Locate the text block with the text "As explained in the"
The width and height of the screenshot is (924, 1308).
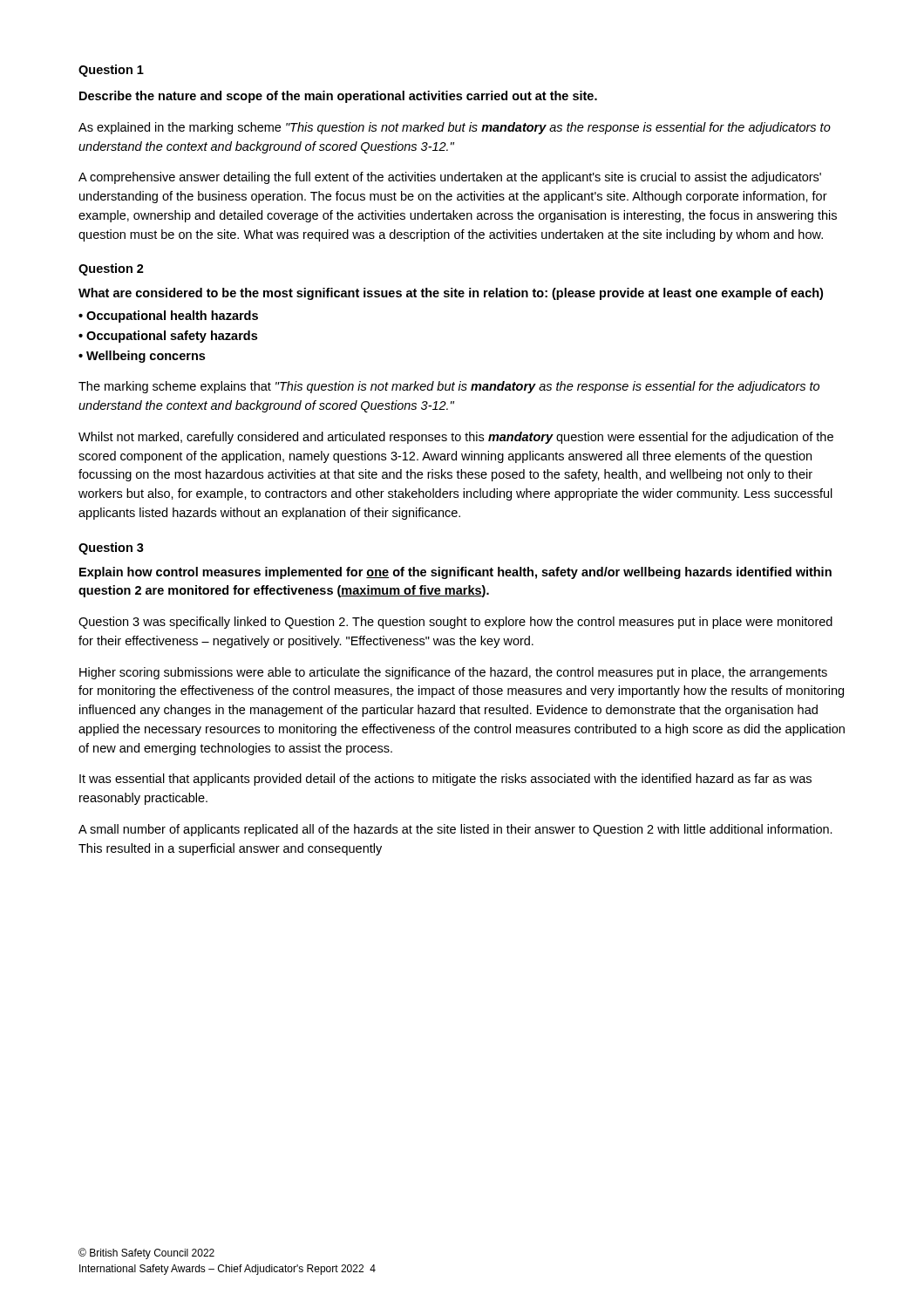[x=462, y=137]
